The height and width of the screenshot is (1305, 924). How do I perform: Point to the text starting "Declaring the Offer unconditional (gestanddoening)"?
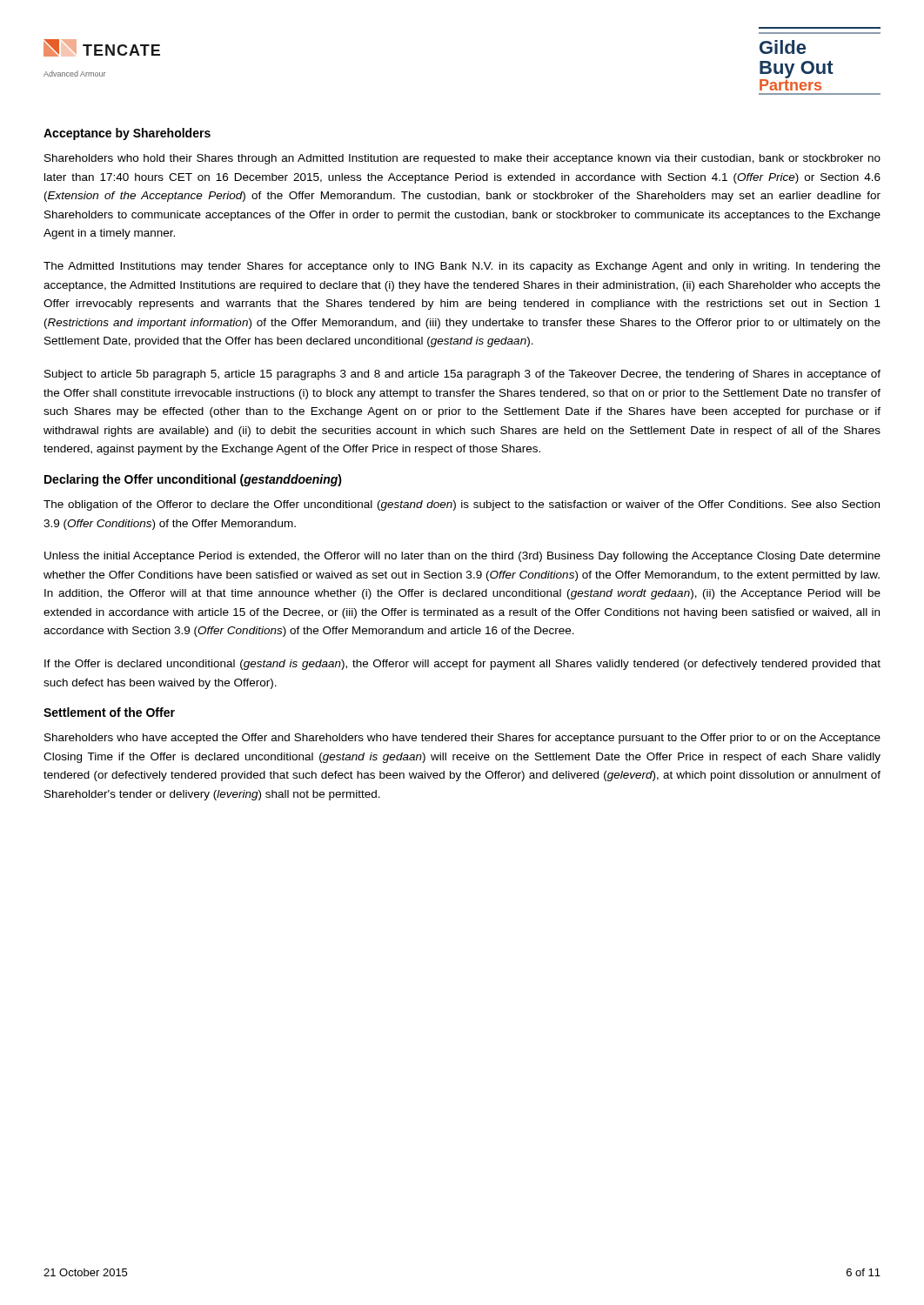coord(193,479)
